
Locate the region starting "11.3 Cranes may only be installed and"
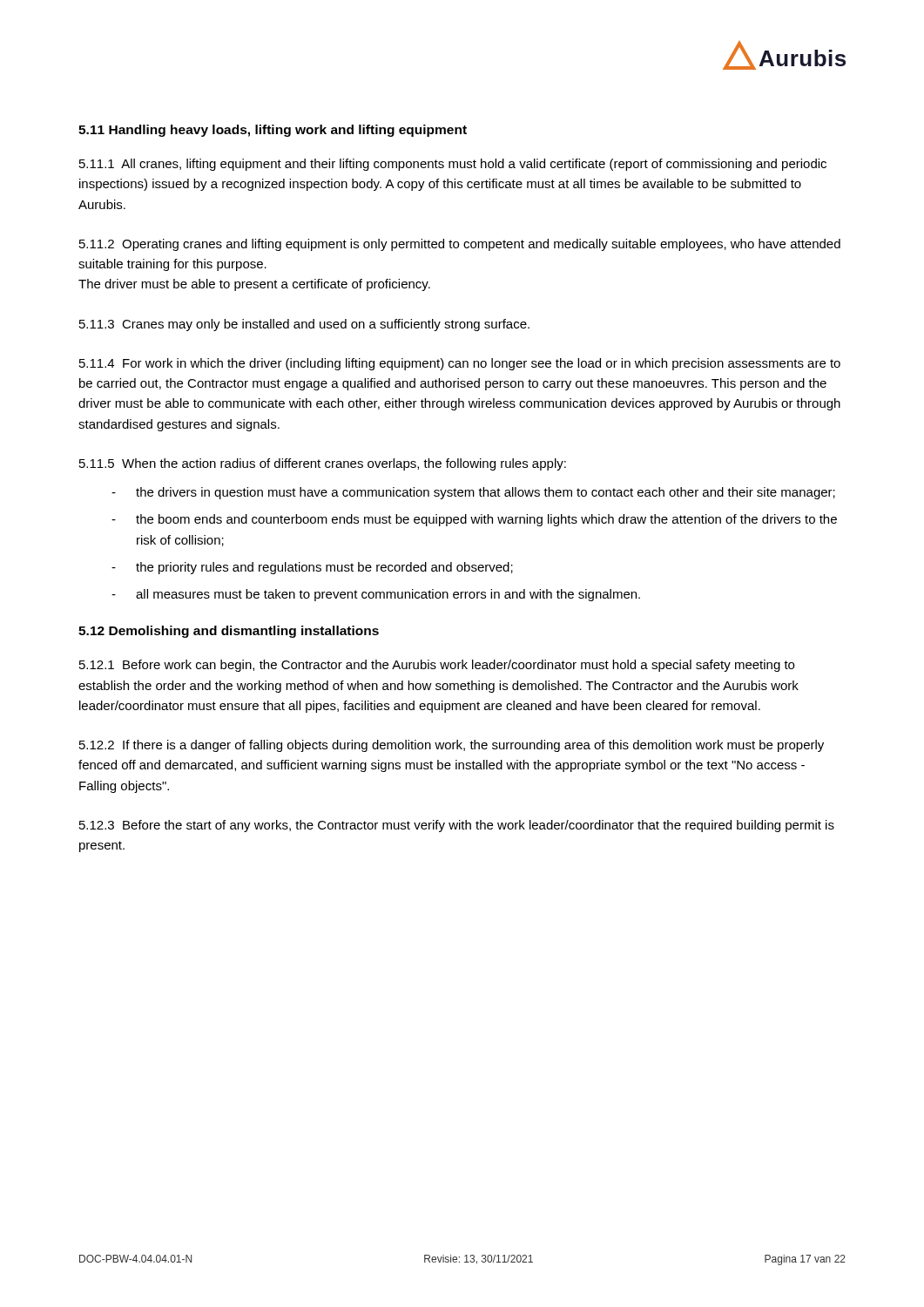[304, 323]
